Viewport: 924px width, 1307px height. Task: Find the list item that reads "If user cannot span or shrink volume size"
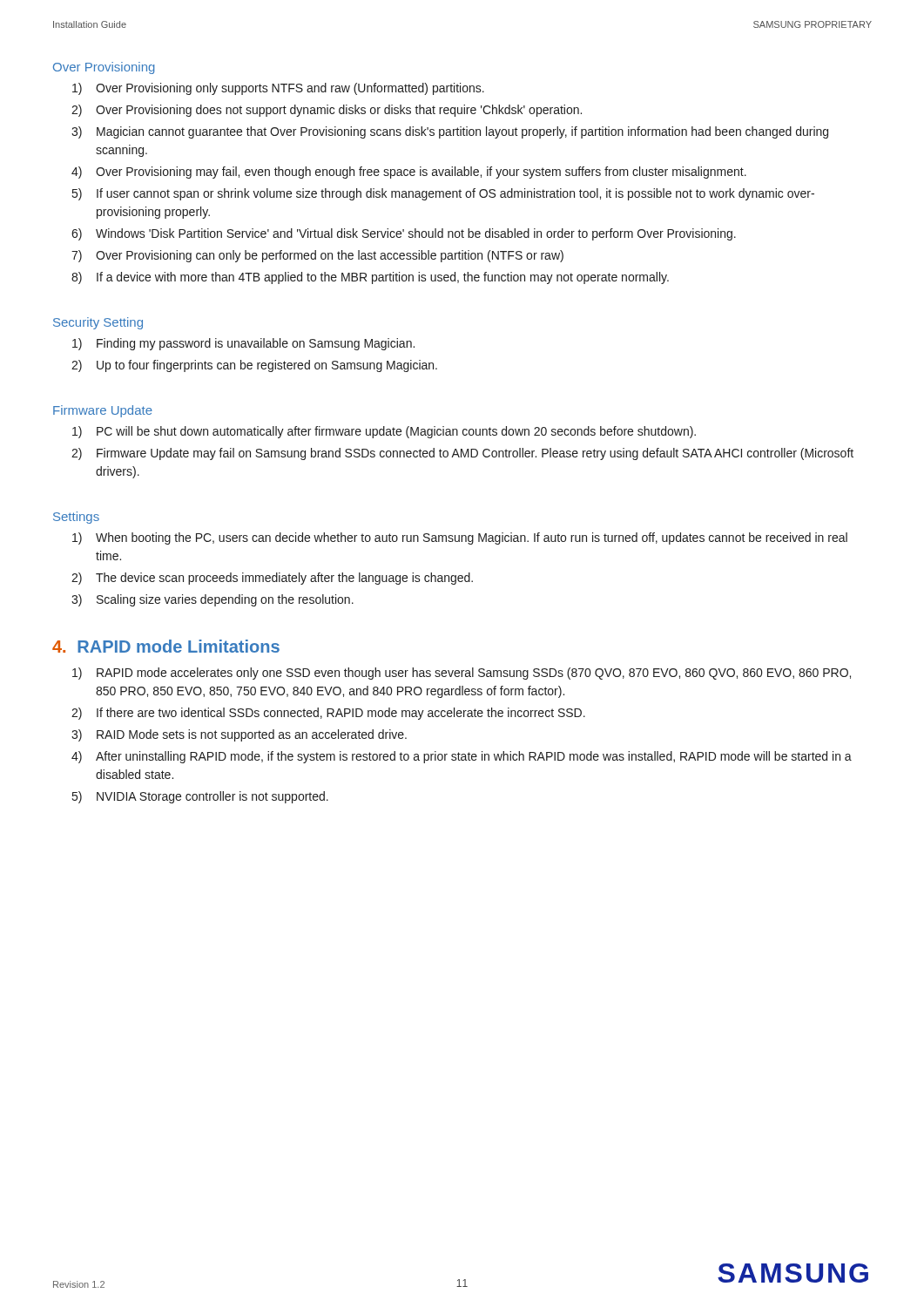coord(455,203)
